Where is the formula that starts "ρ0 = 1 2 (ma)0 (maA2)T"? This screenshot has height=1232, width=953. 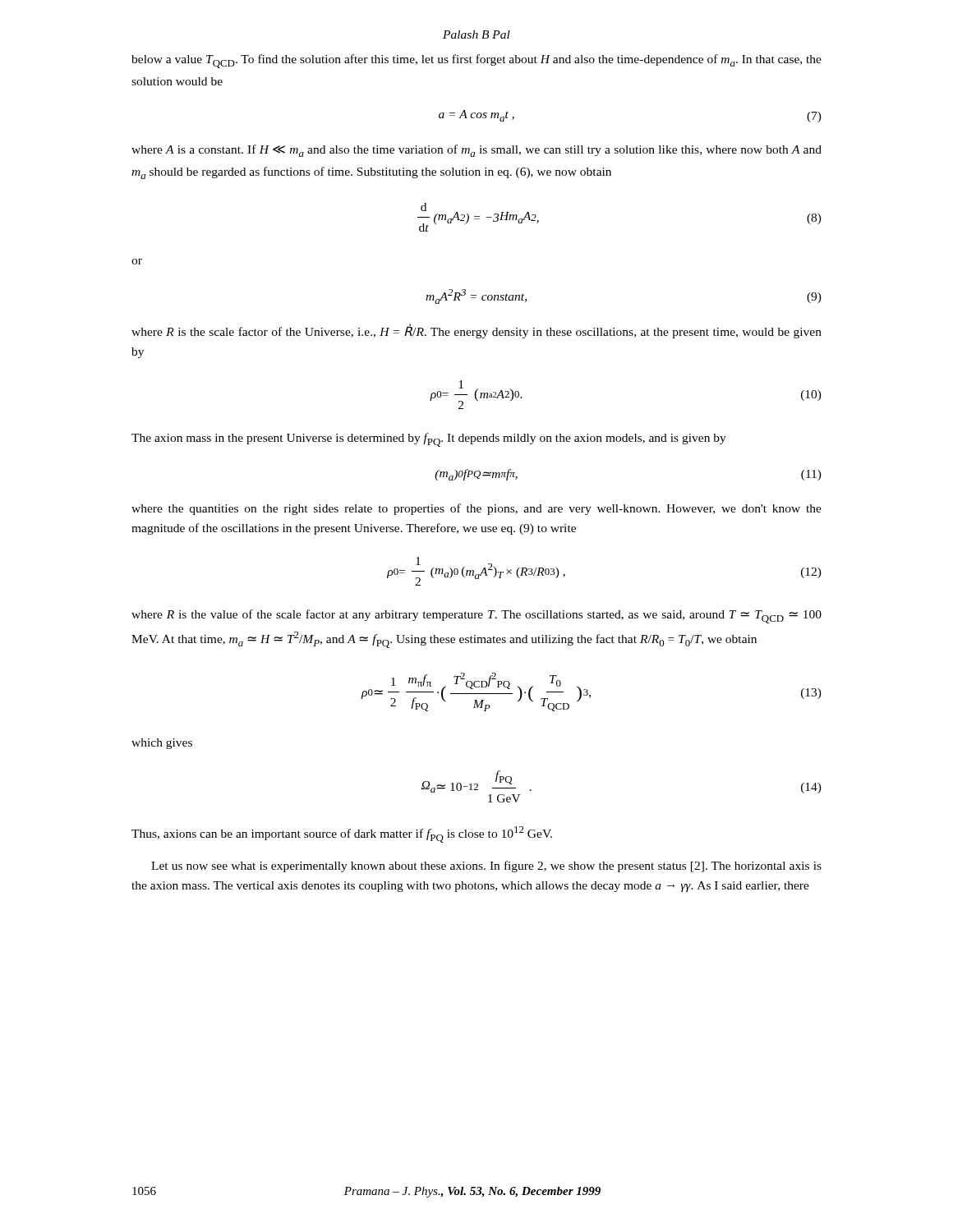(486, 571)
